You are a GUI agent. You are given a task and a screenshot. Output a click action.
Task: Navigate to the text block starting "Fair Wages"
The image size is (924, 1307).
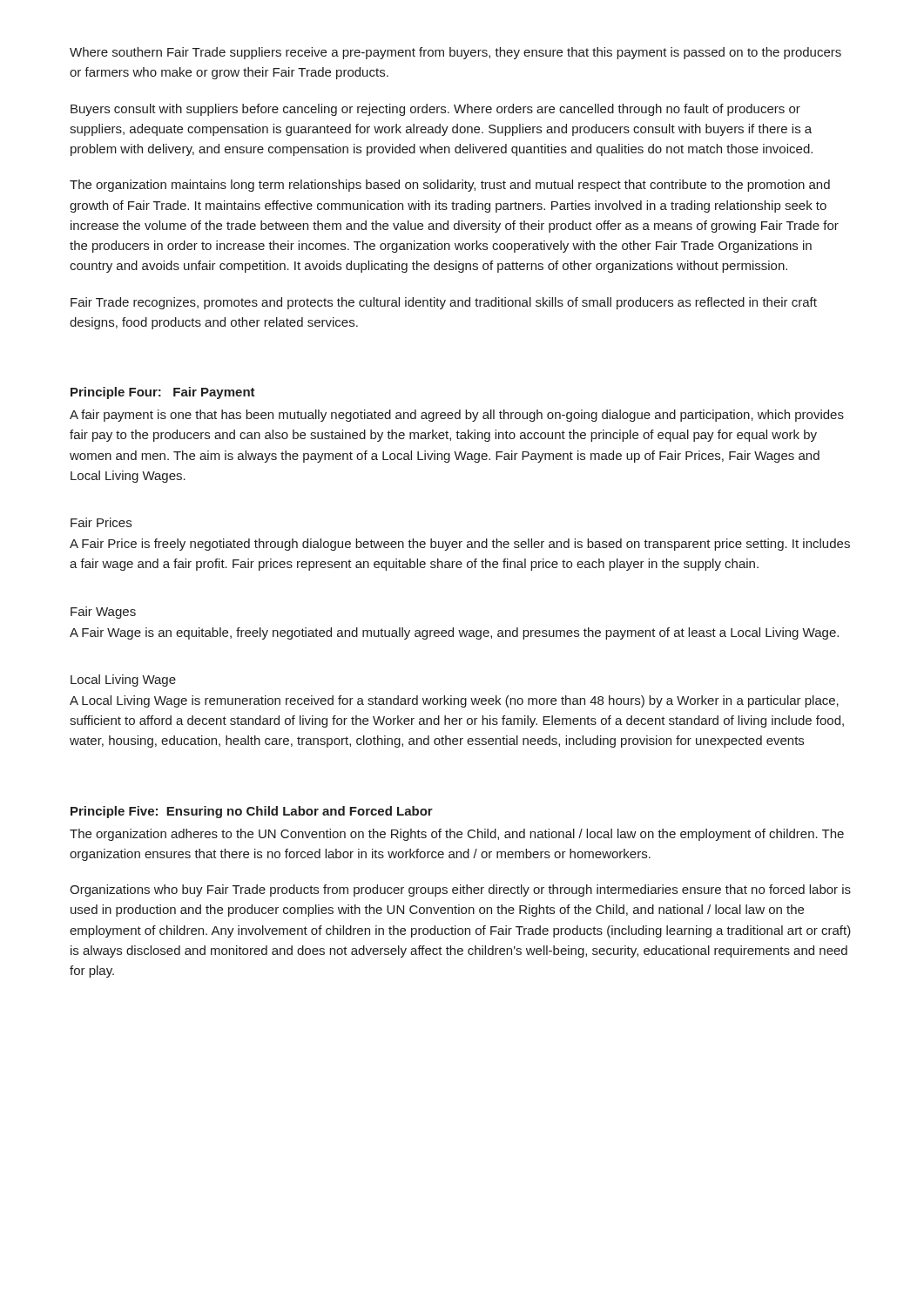[103, 611]
